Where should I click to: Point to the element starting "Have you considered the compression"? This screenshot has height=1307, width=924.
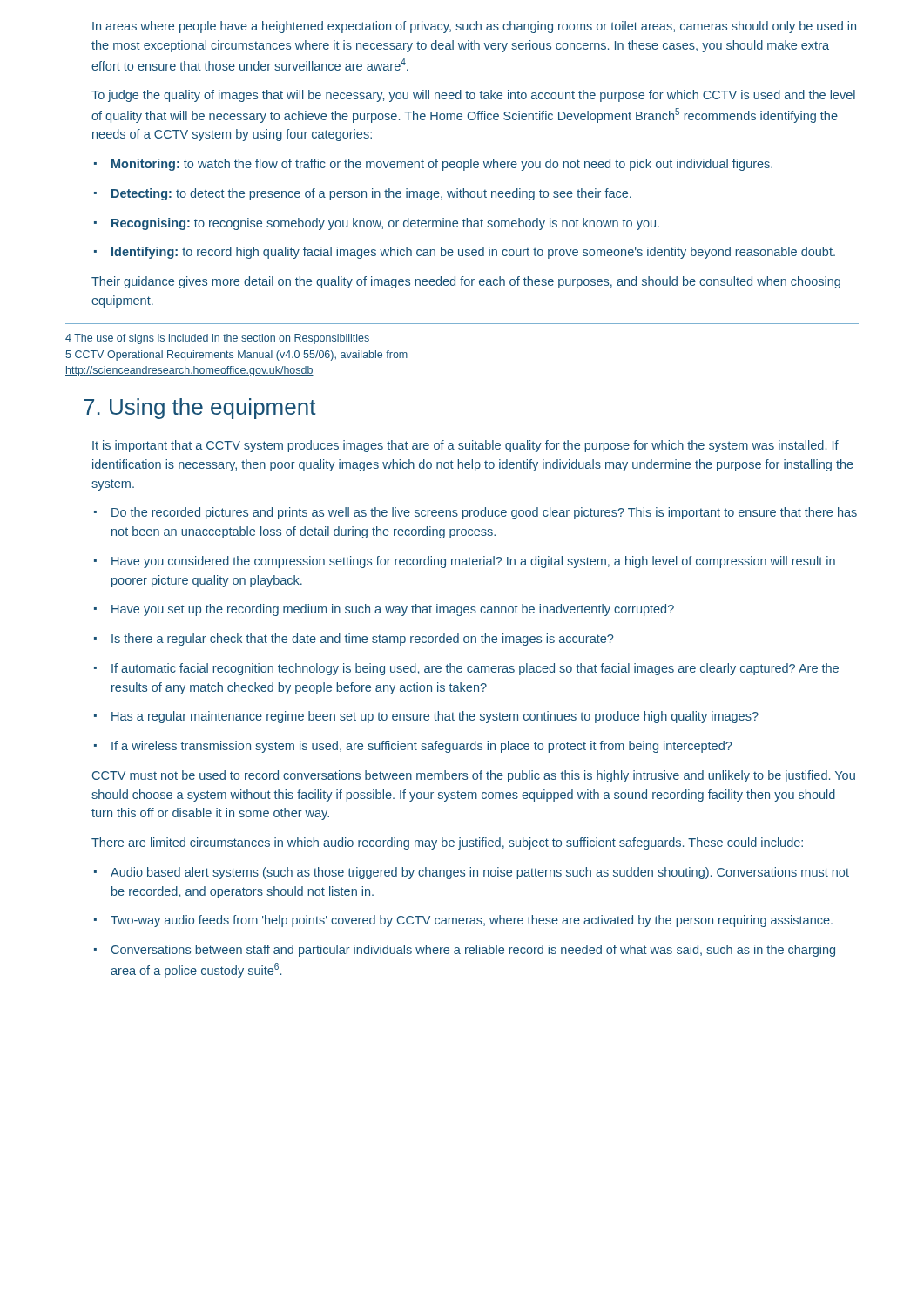pyautogui.click(x=475, y=571)
